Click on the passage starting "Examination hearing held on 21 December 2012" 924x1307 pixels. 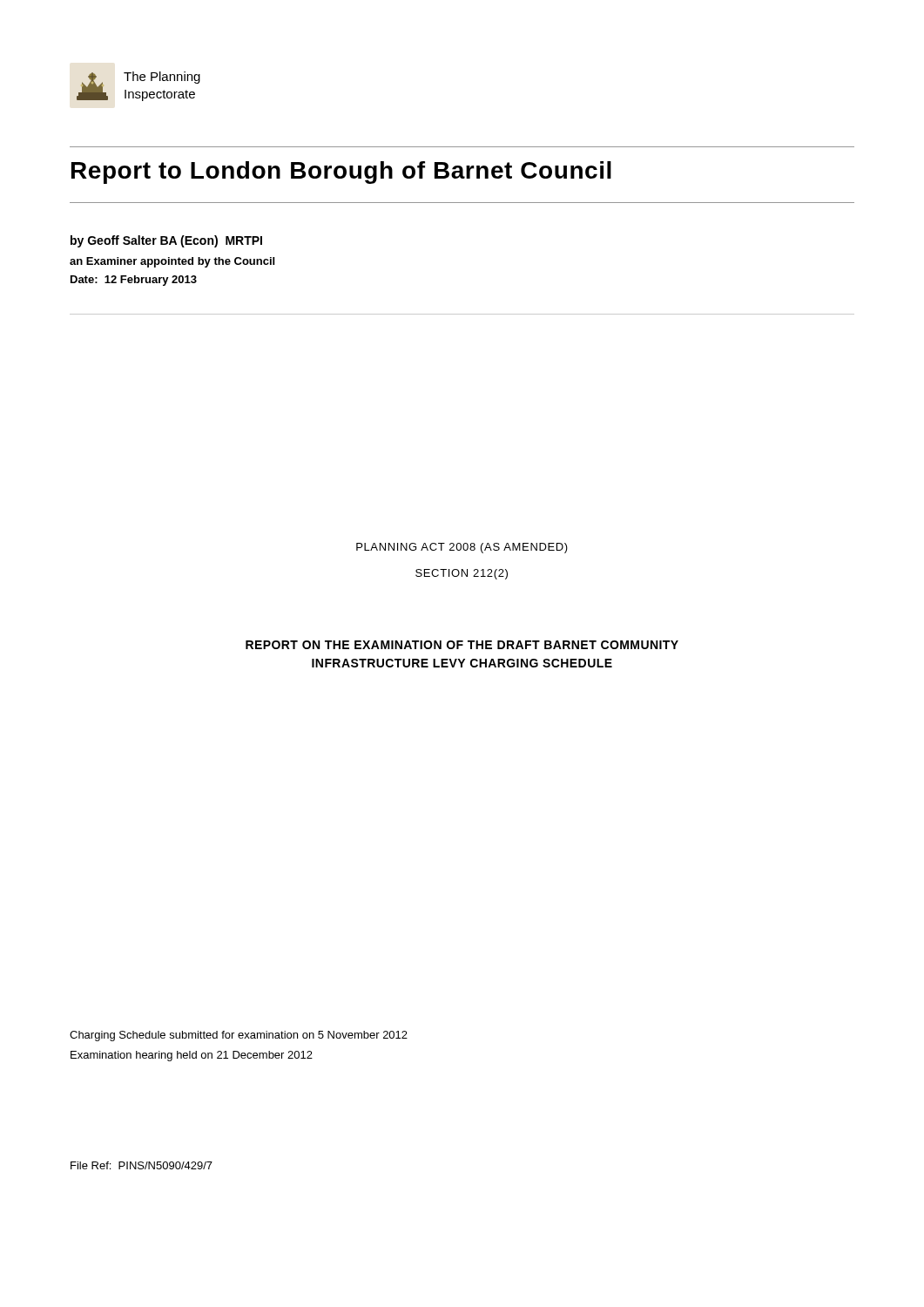click(x=191, y=1055)
